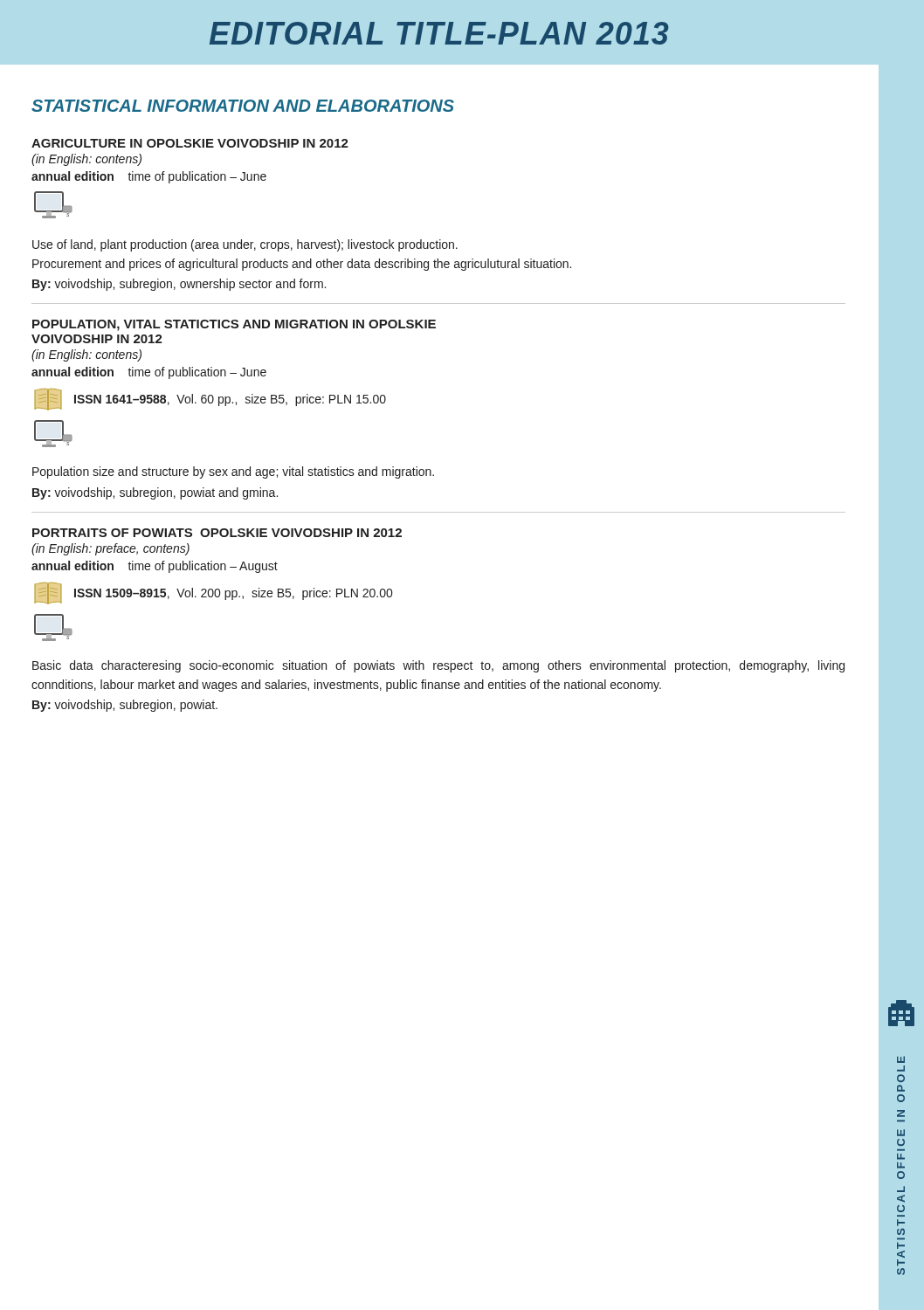Locate the text block that says "POPULATION, VITAL STATICTICS AND MIGRATION IN OPOLSKIEVOIVODSHIP"
The width and height of the screenshot is (924, 1310).
click(234, 331)
